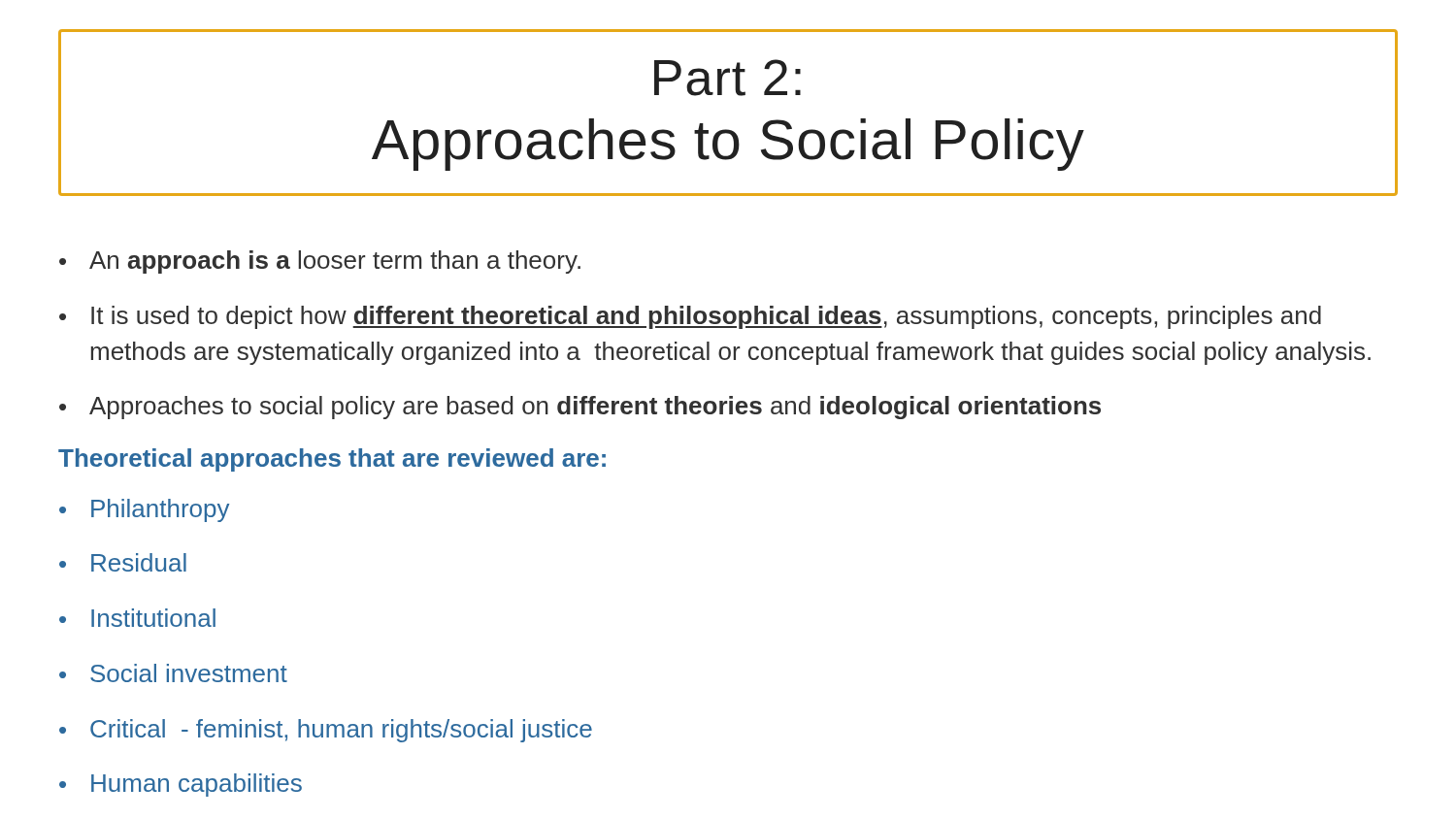
Task: Find the list item that reads "• Philanthropy"
Action: coord(144,510)
